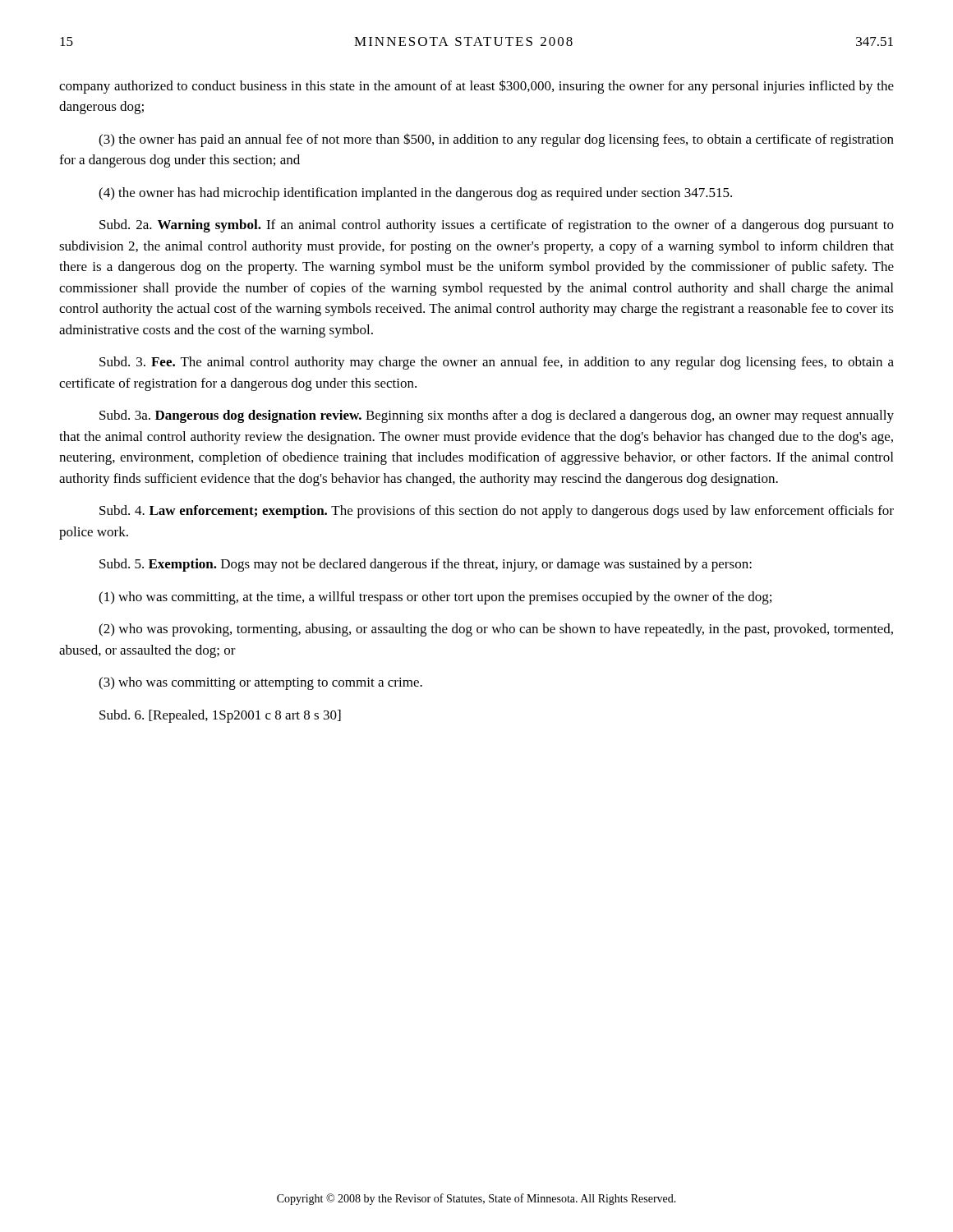The image size is (953, 1232).
Task: Click the passage that begins "company authorized to conduct"
Action: coord(476,96)
